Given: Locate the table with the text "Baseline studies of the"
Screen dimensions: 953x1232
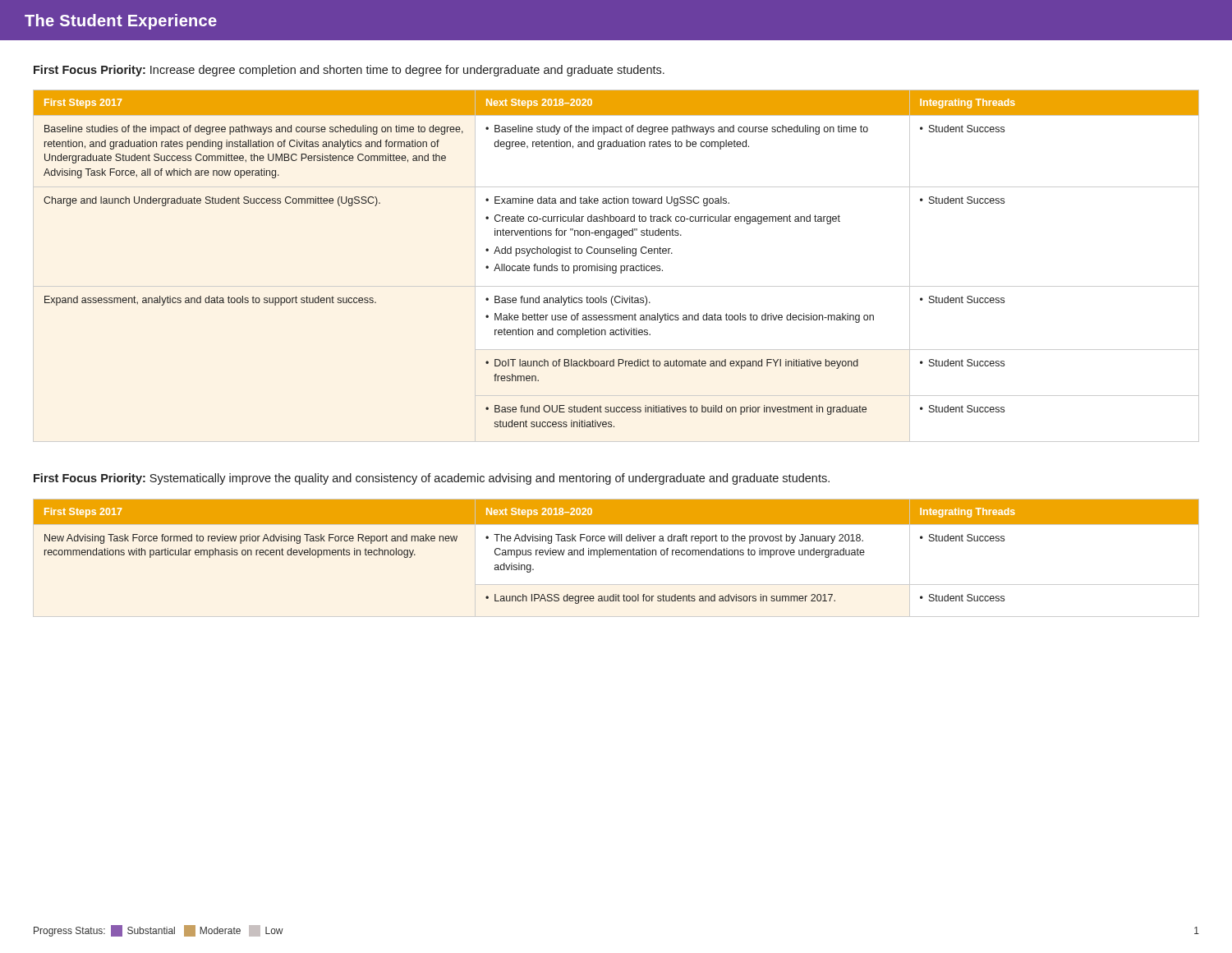Looking at the screenshot, I should click(x=616, y=266).
